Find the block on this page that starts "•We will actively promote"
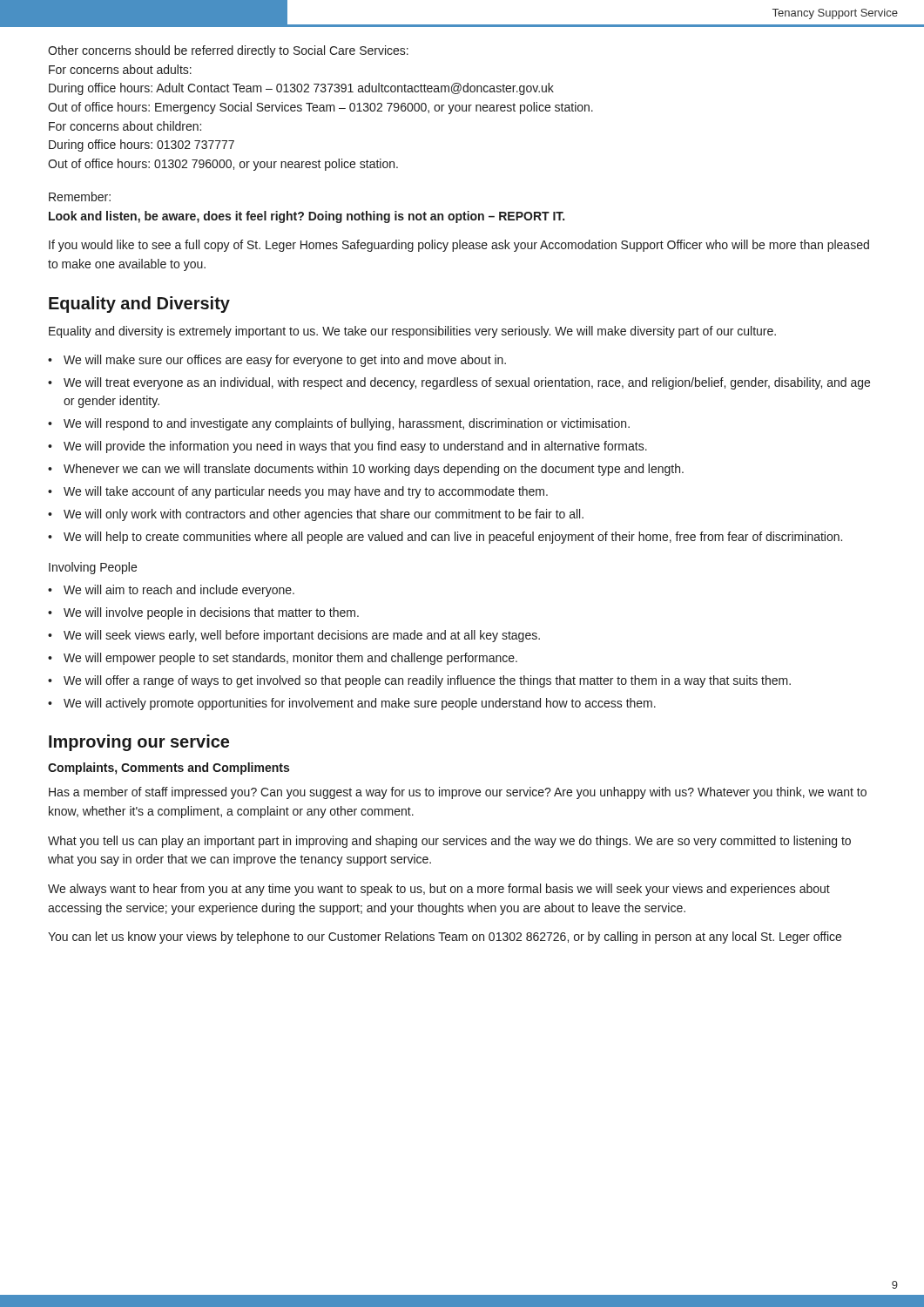Screen dimensions: 1307x924 (x=462, y=704)
